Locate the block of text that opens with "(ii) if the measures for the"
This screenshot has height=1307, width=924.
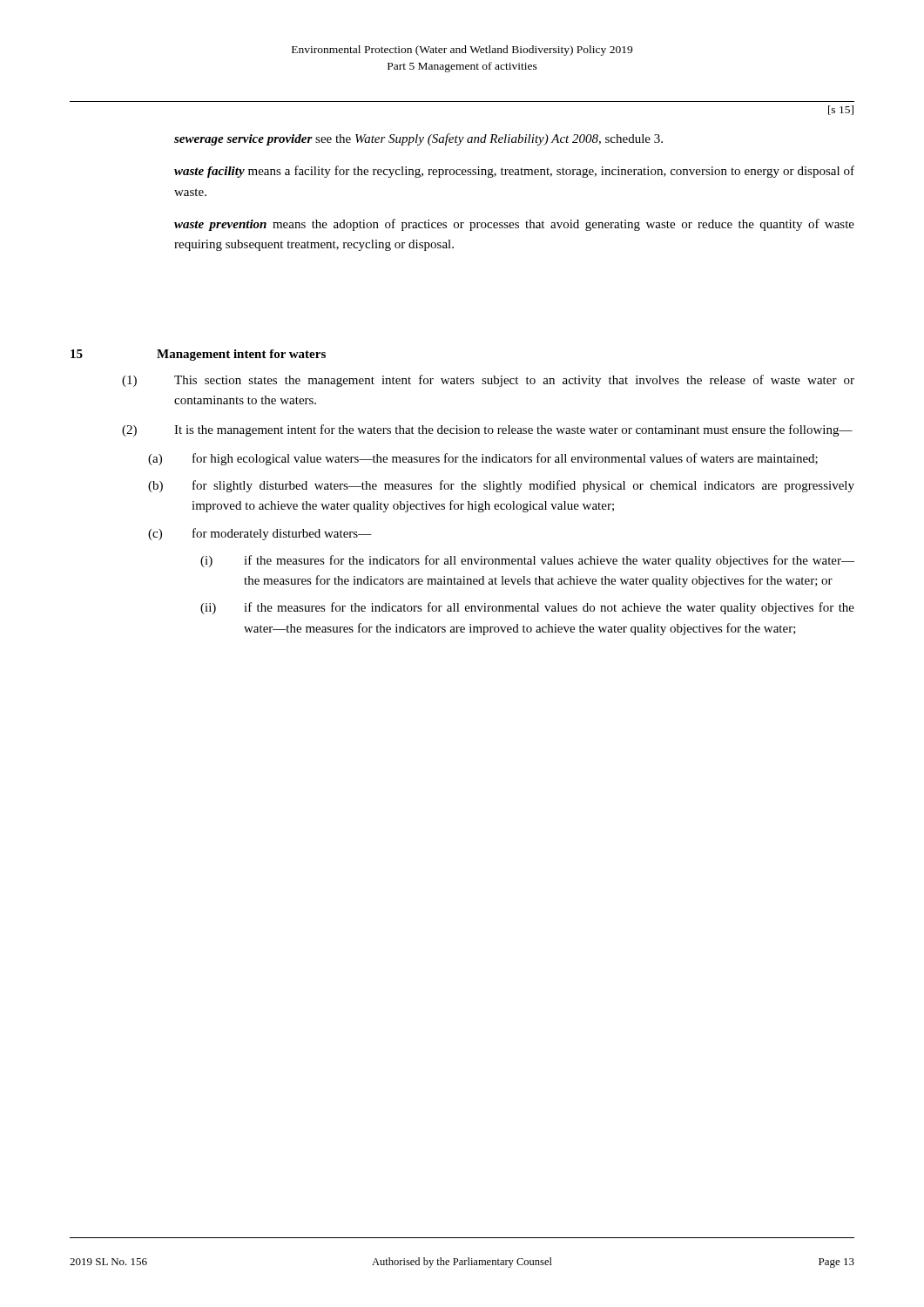click(x=514, y=618)
